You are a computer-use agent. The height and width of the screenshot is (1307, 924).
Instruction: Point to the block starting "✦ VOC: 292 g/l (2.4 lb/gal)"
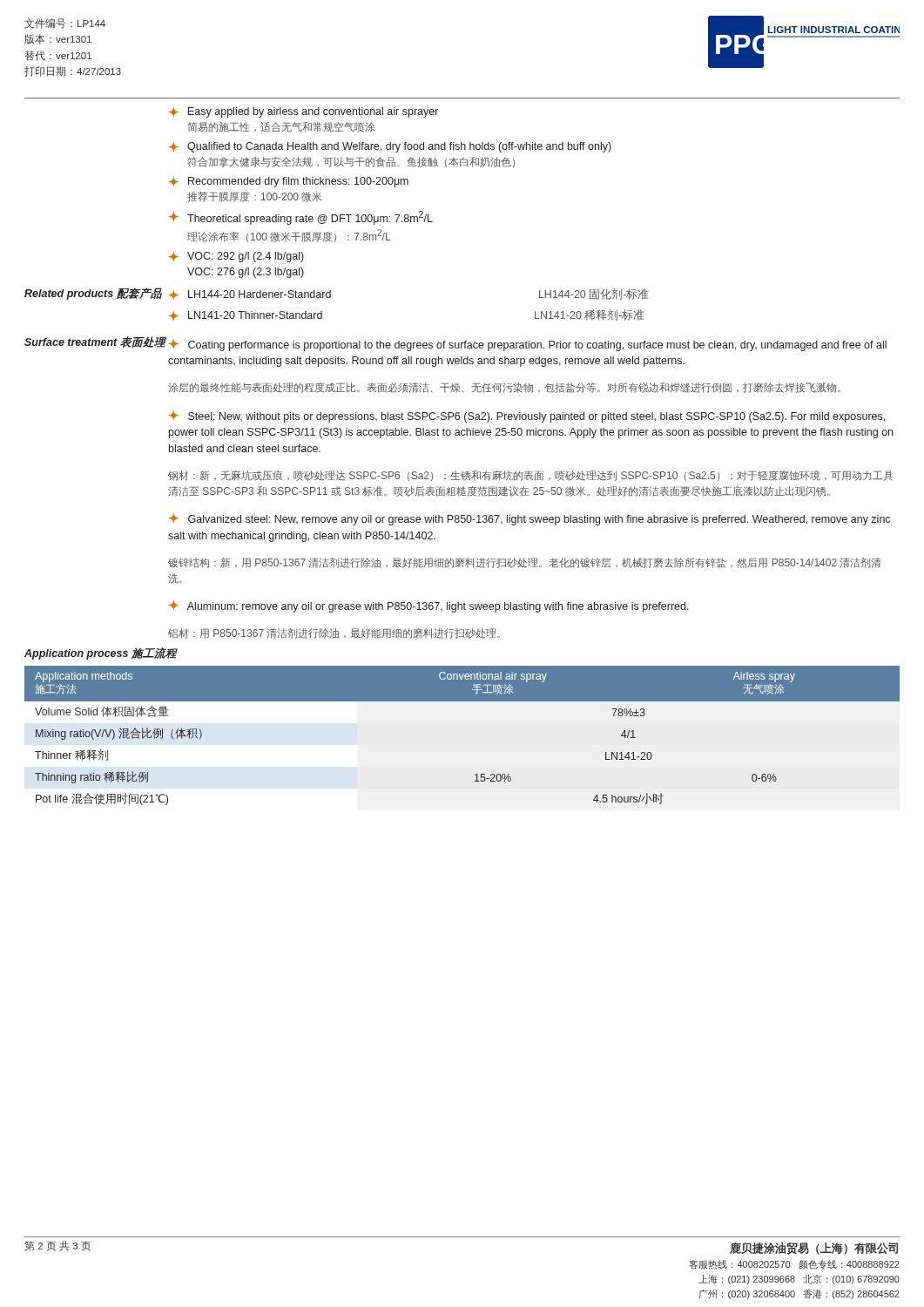(x=236, y=257)
